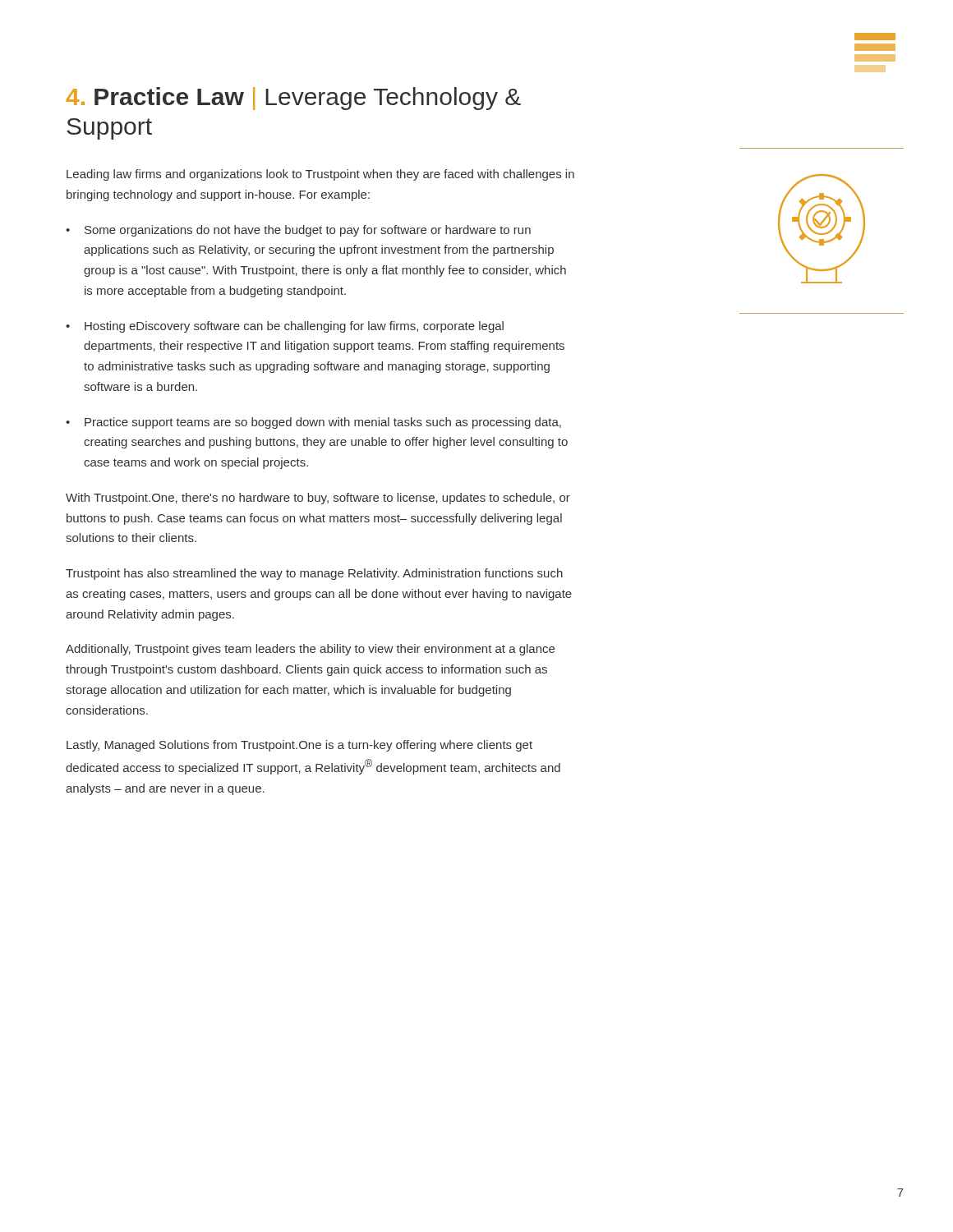Click on the region starting "Practice support teams are so"
953x1232 pixels.
coord(326,442)
